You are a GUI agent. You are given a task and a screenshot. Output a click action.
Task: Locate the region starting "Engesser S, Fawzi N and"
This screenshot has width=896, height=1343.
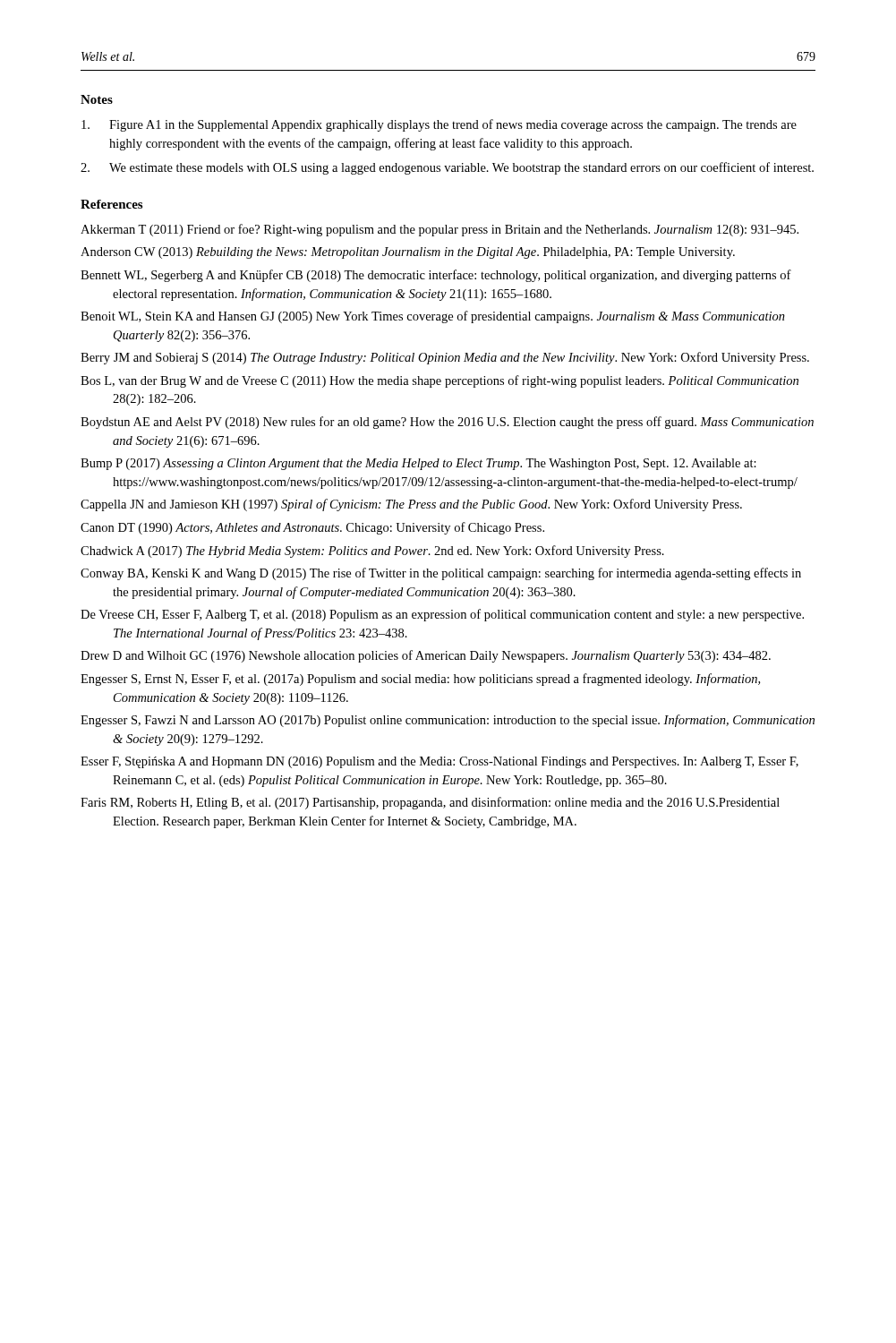(448, 729)
